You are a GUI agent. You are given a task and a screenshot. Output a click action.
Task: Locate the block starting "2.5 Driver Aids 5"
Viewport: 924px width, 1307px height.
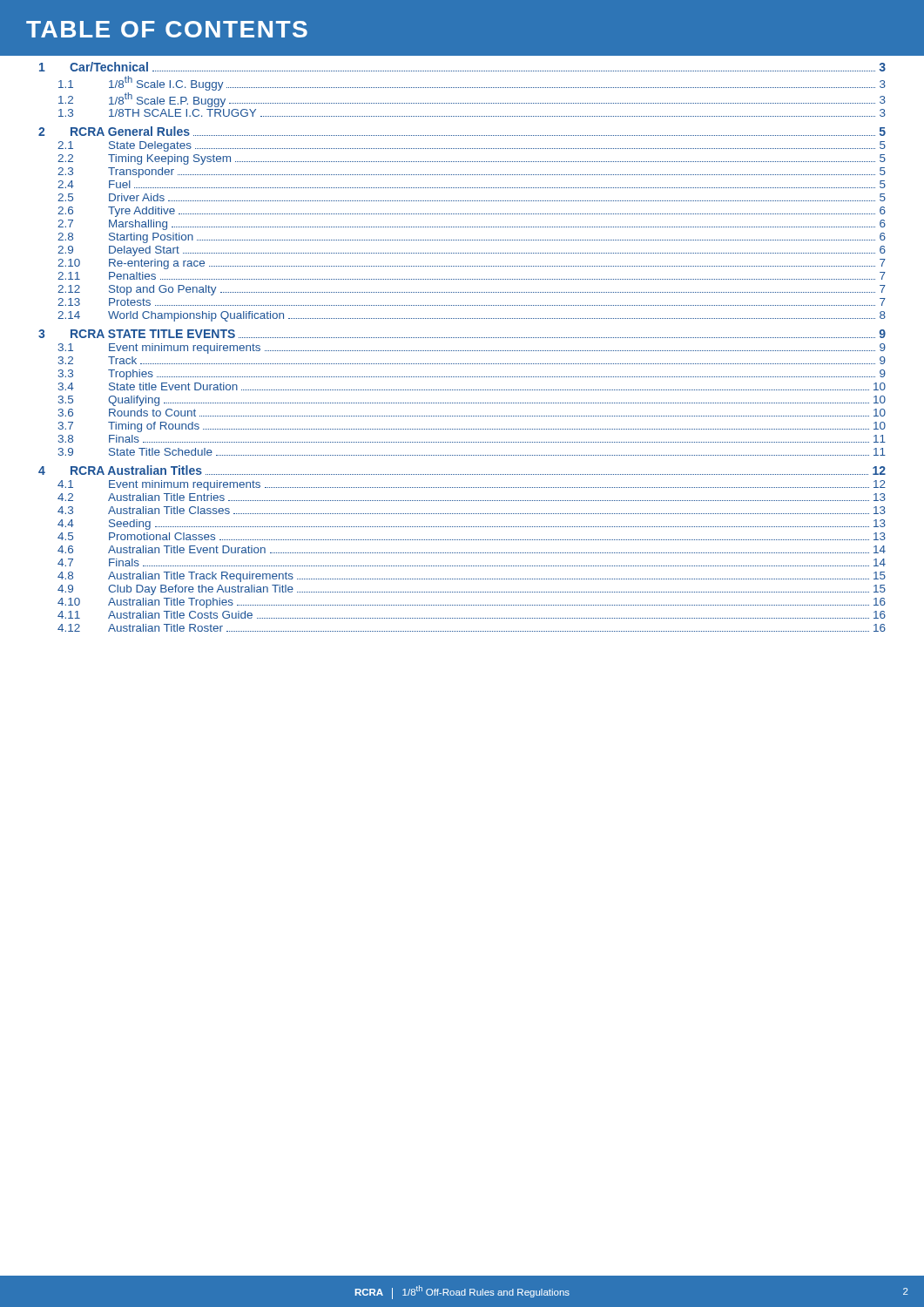click(462, 197)
